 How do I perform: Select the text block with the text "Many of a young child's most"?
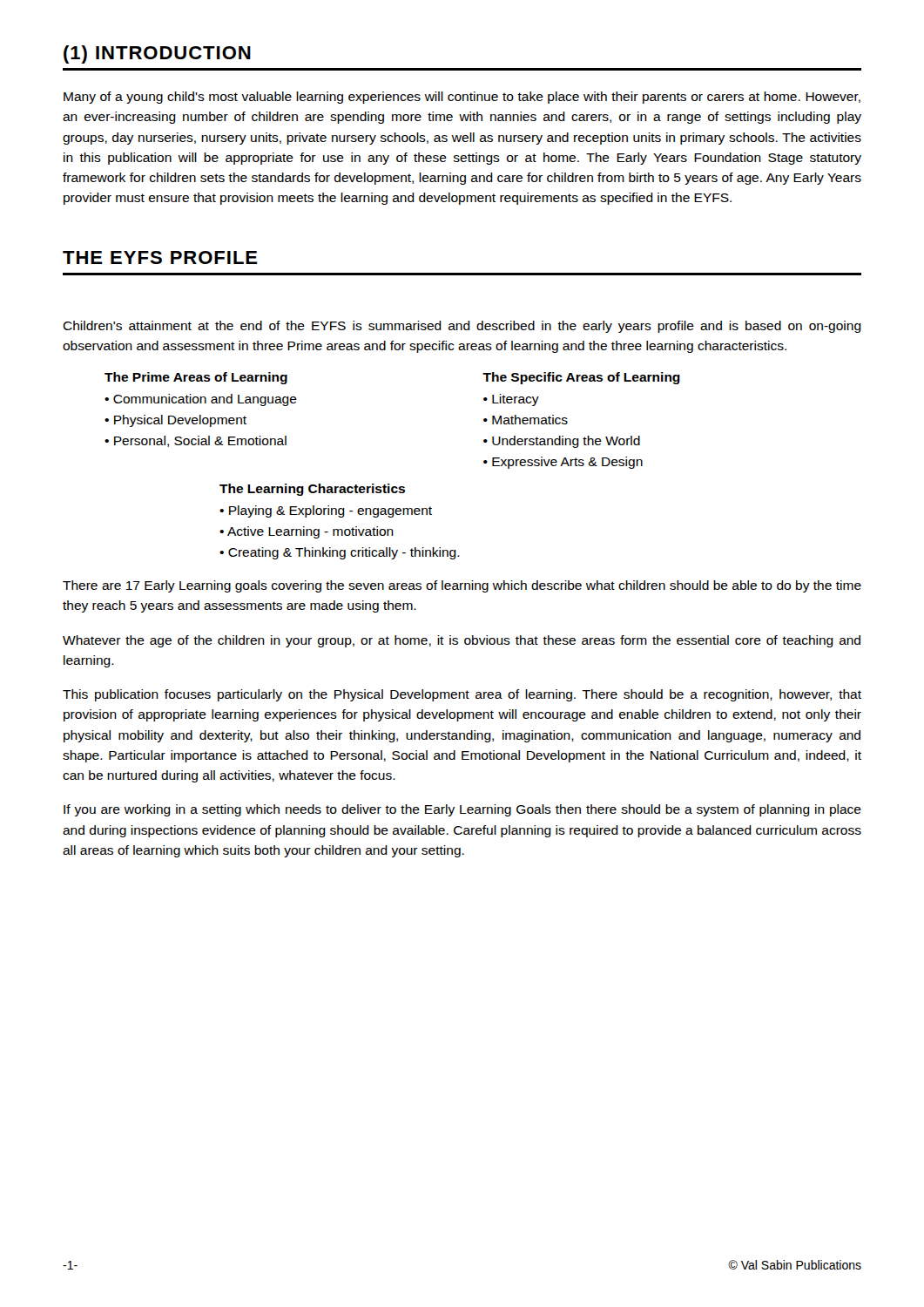[x=462, y=147]
